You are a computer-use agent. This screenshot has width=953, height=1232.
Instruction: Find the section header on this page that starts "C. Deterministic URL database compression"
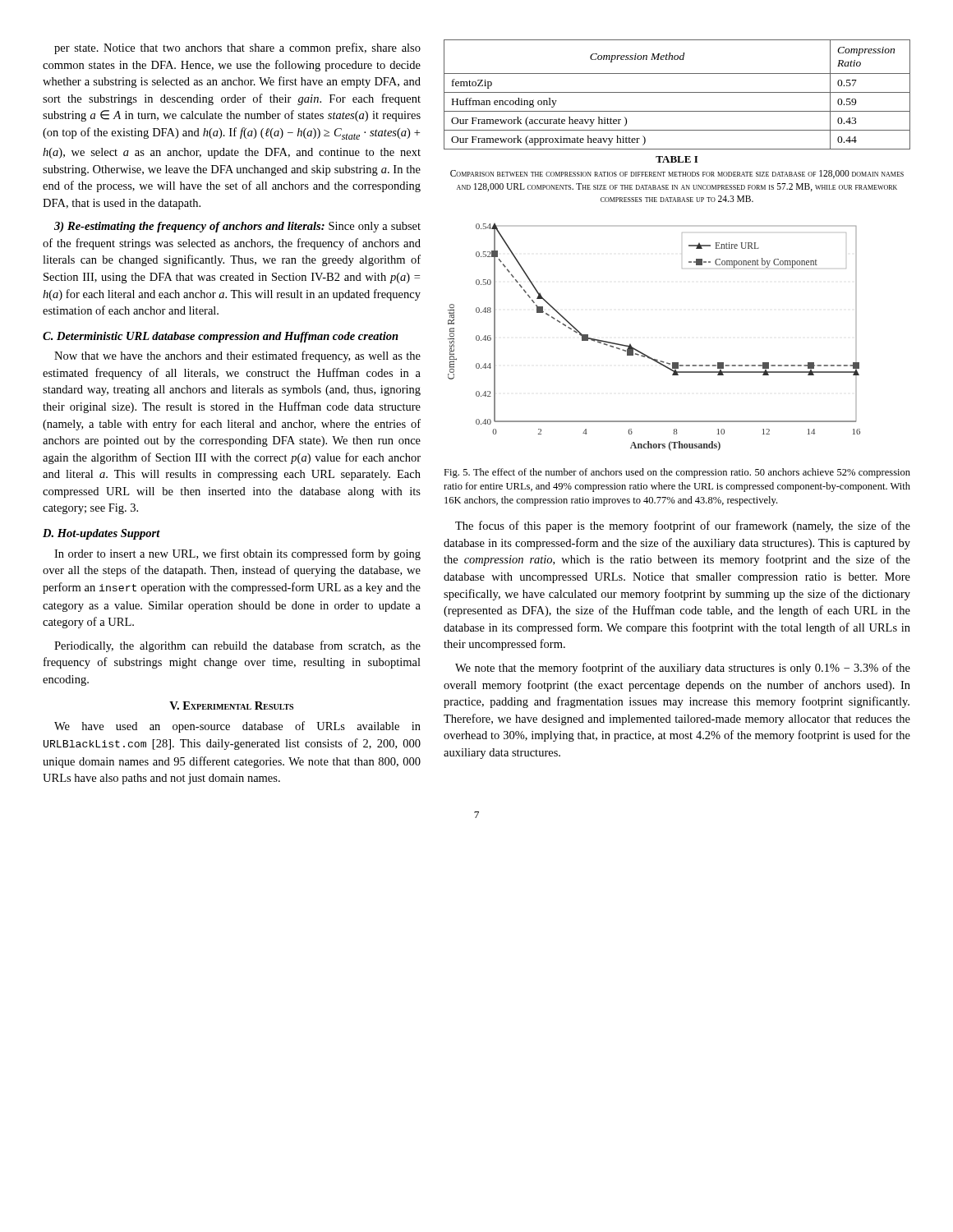[x=232, y=336]
